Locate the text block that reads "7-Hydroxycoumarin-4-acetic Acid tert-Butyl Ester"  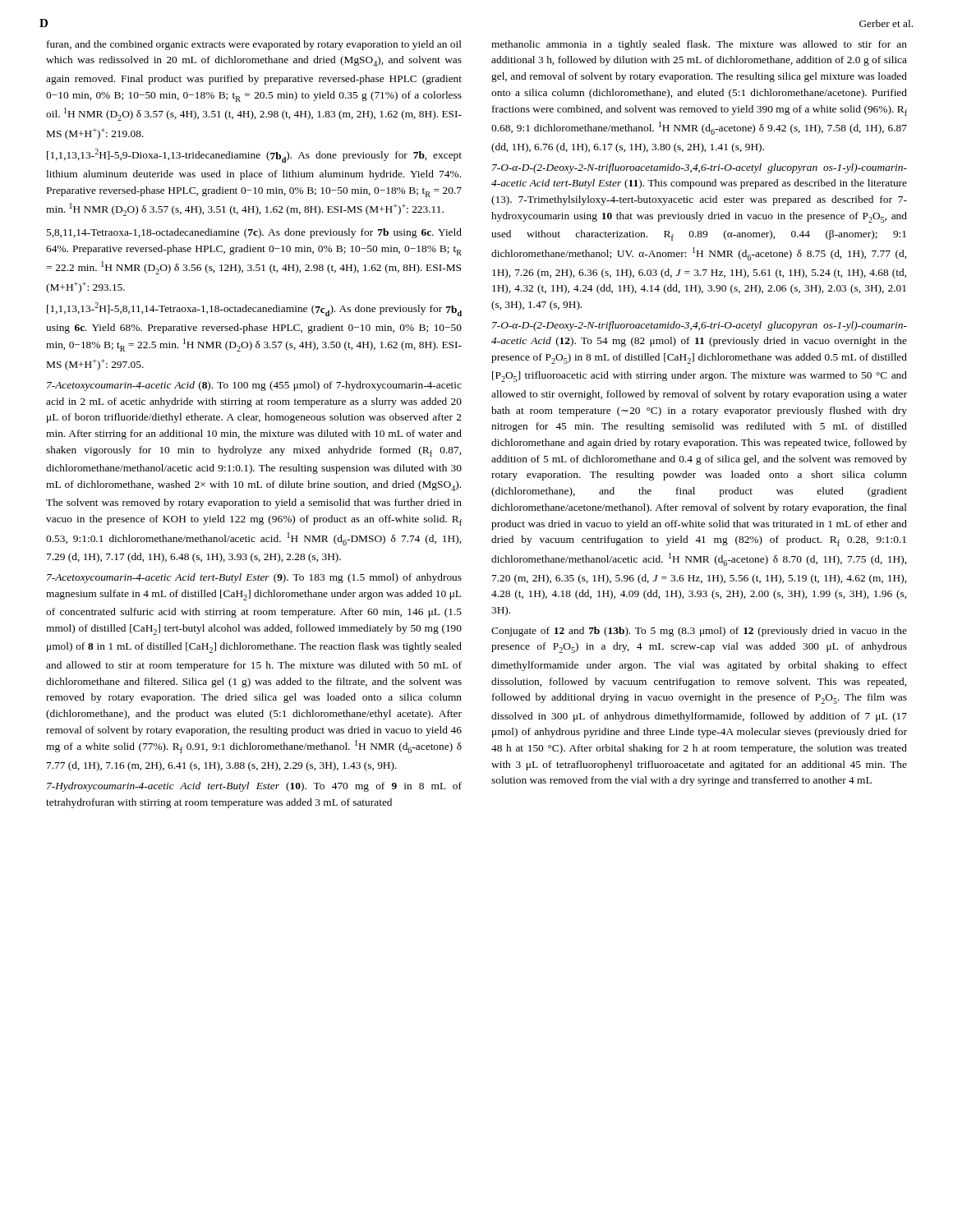(x=254, y=794)
